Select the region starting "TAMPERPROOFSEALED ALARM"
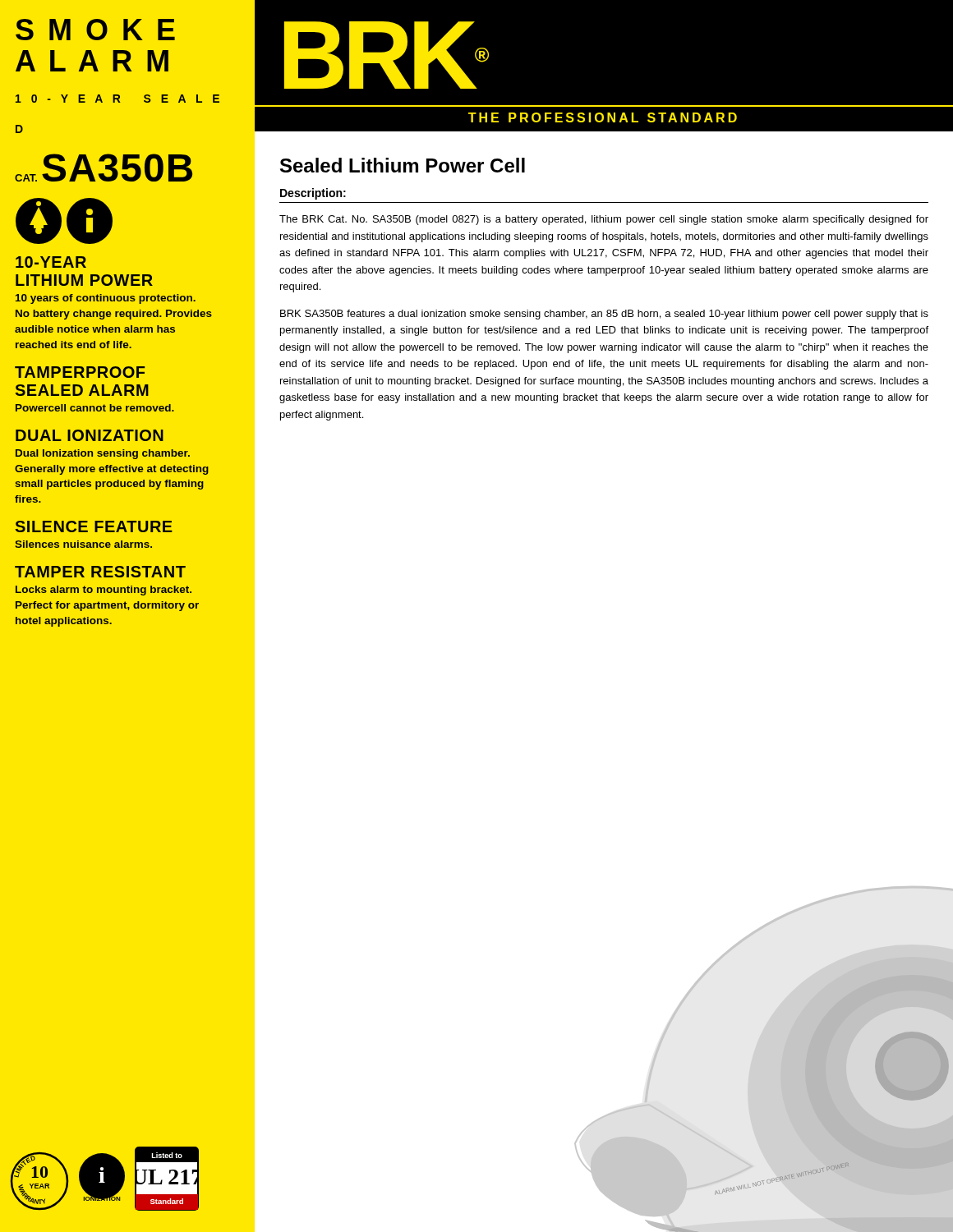This screenshot has width=953, height=1232. (x=127, y=381)
